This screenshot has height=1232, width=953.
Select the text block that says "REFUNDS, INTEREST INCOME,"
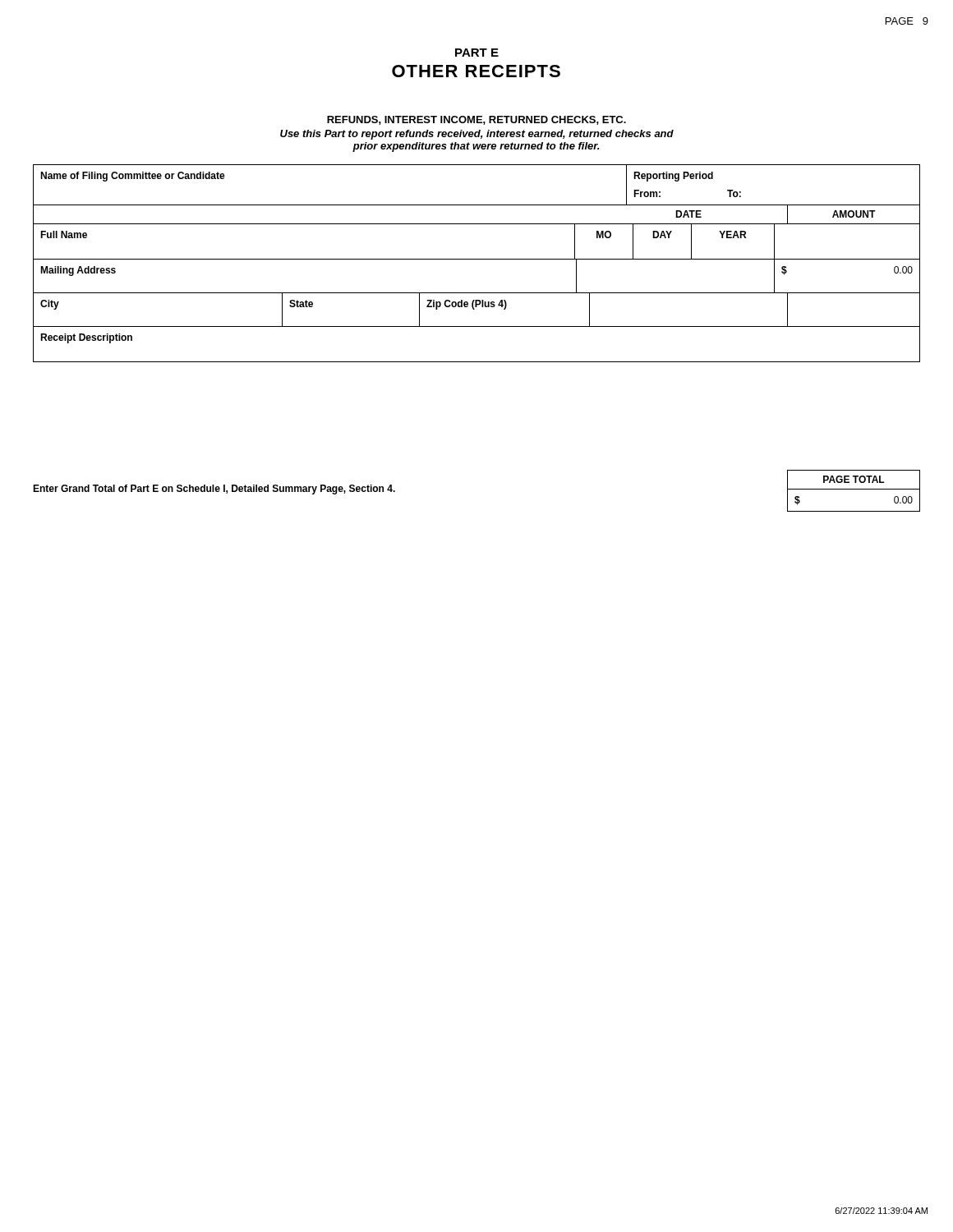(476, 133)
